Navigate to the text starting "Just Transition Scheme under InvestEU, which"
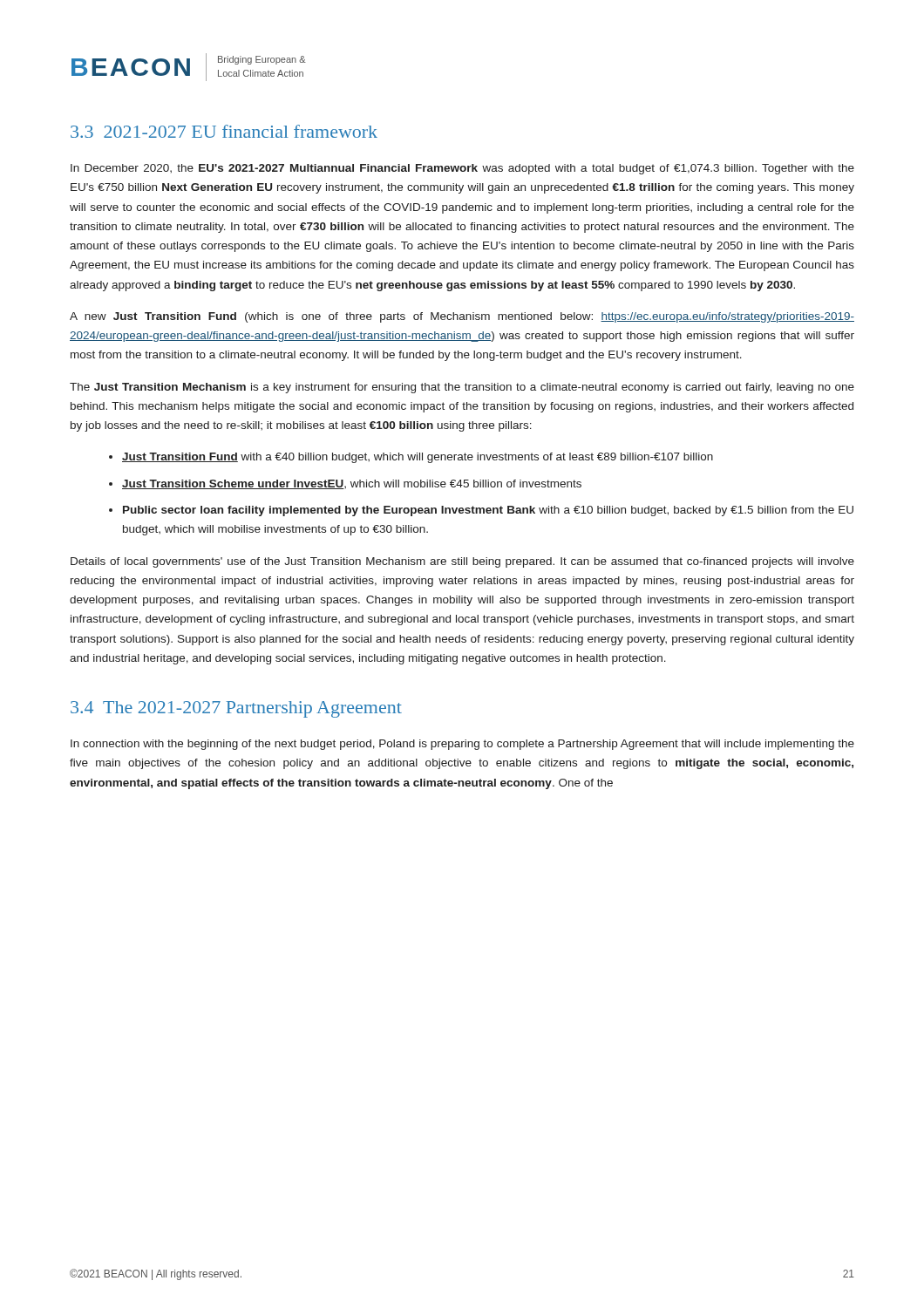This screenshot has width=924, height=1308. 352,483
